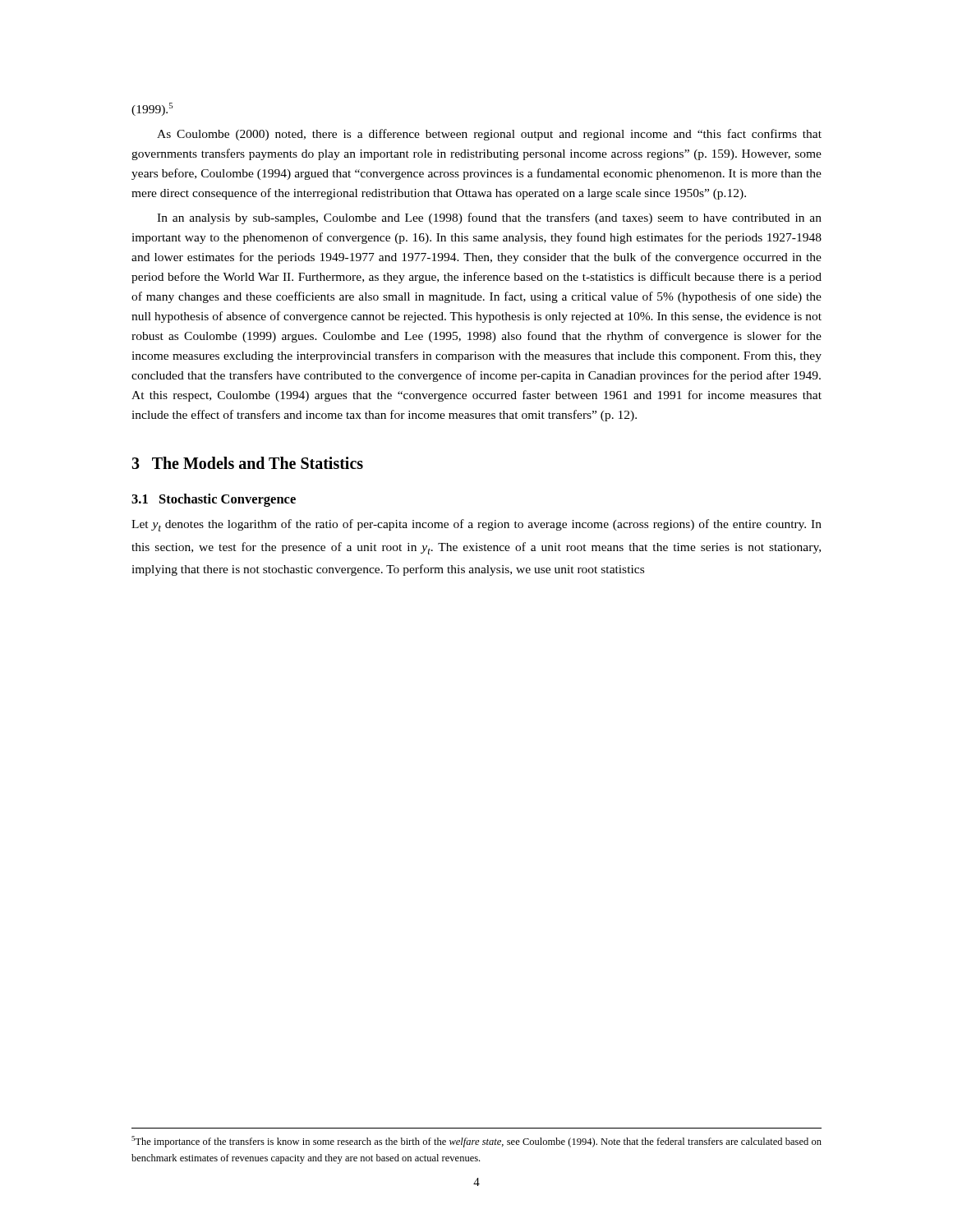Click on the text block with the text "Let yt denotes"
Viewport: 953px width, 1232px height.
point(476,547)
